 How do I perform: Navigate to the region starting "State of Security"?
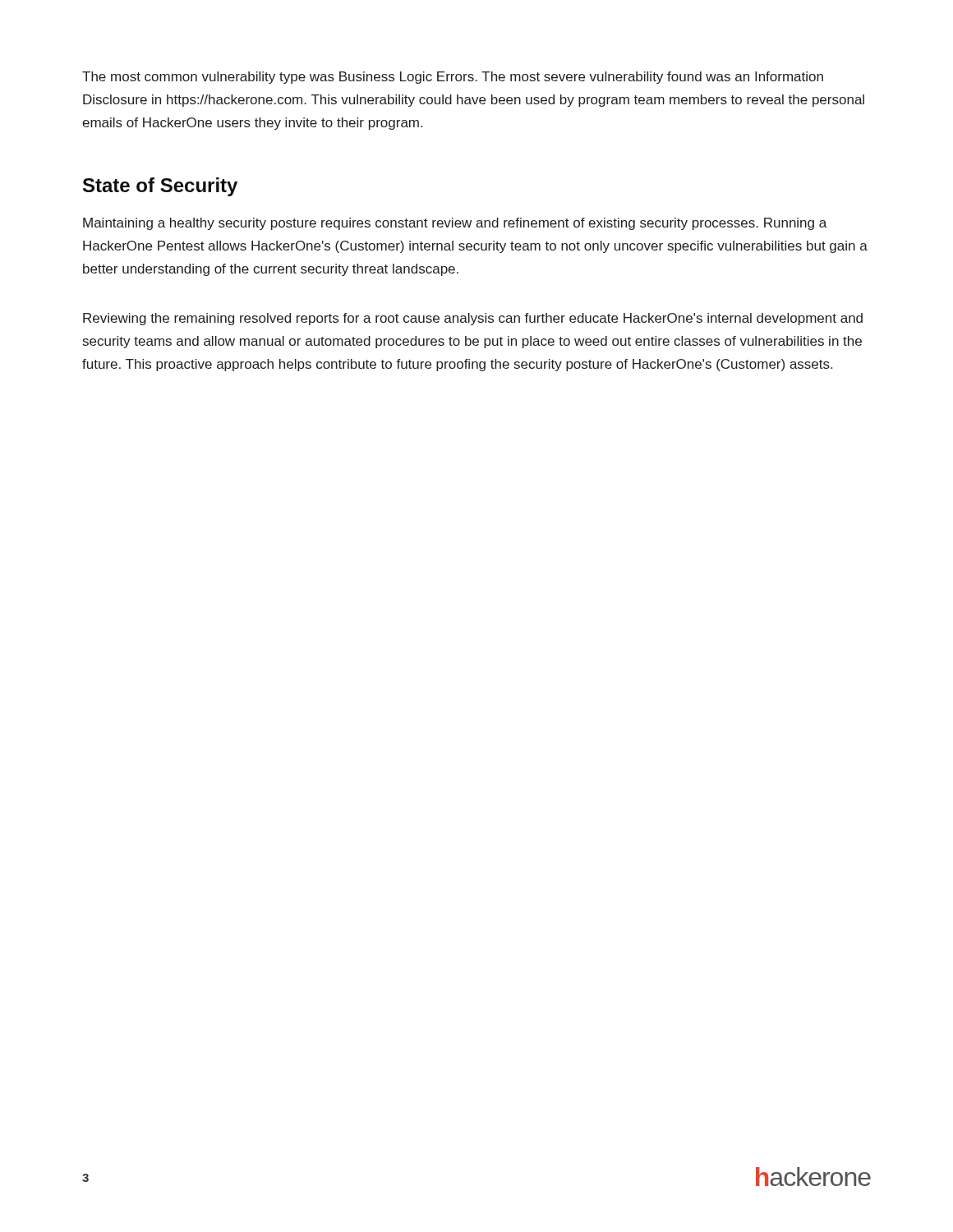coord(160,185)
